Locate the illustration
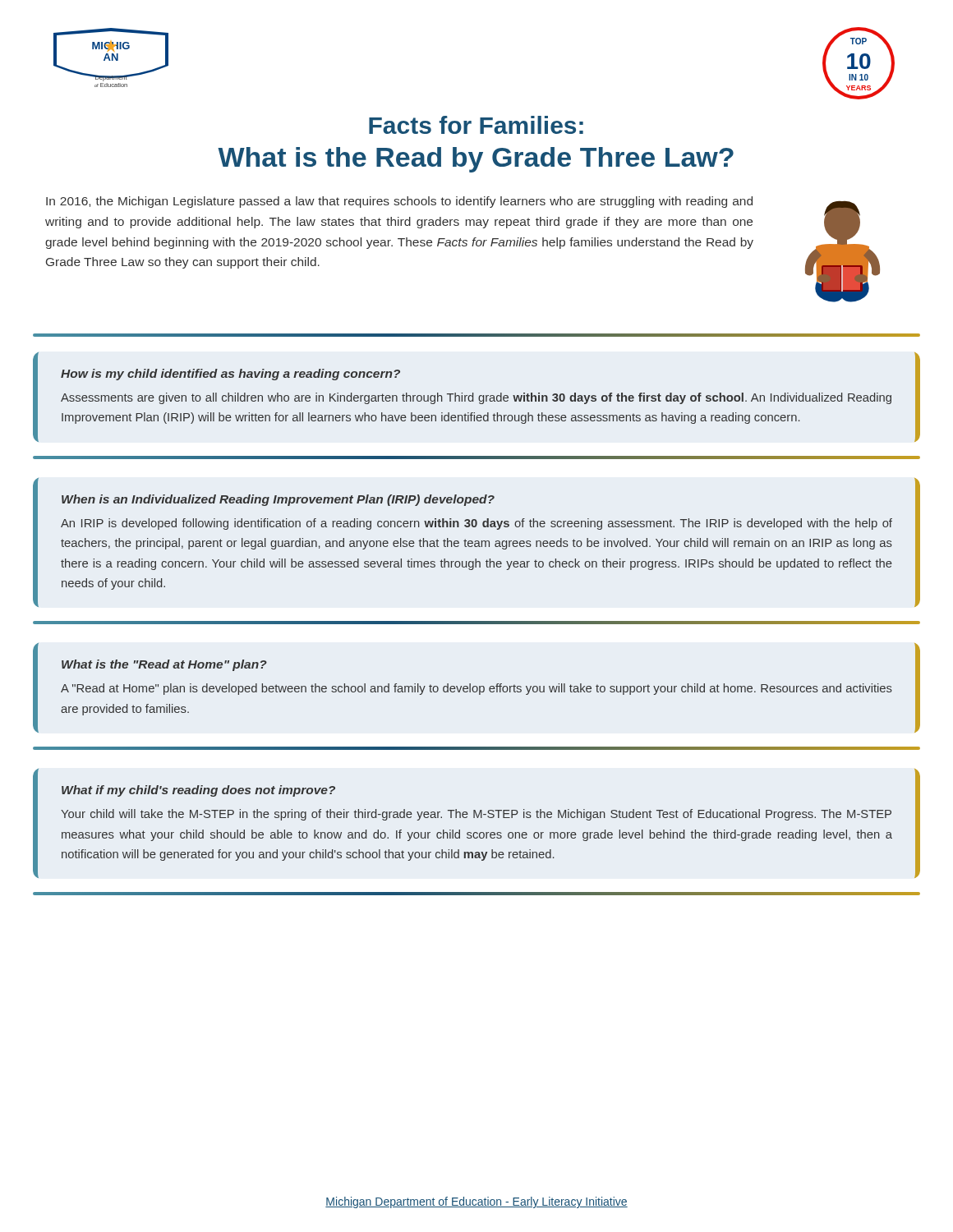The height and width of the screenshot is (1232, 953). click(842, 255)
